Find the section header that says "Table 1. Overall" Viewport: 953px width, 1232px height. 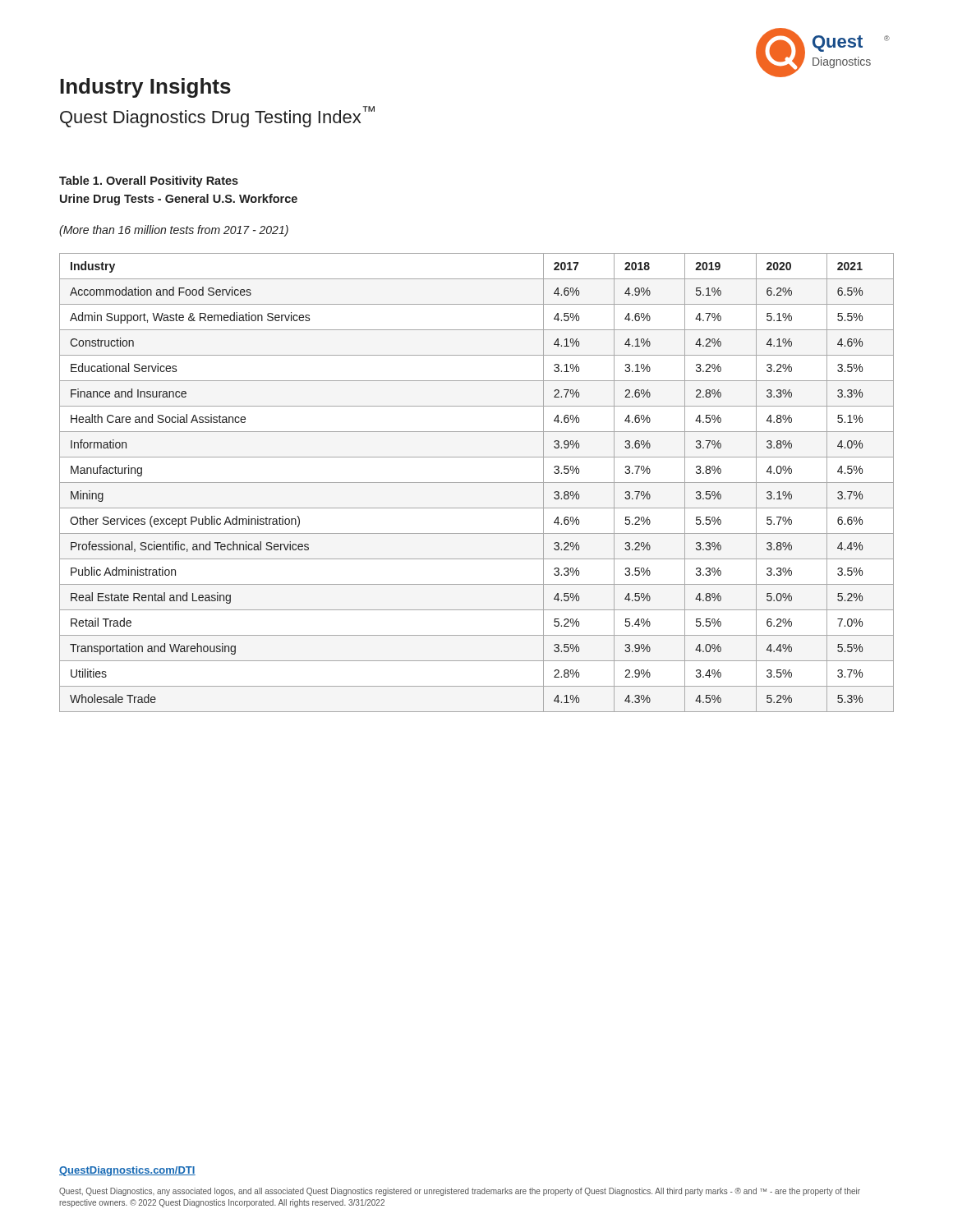[x=178, y=190]
